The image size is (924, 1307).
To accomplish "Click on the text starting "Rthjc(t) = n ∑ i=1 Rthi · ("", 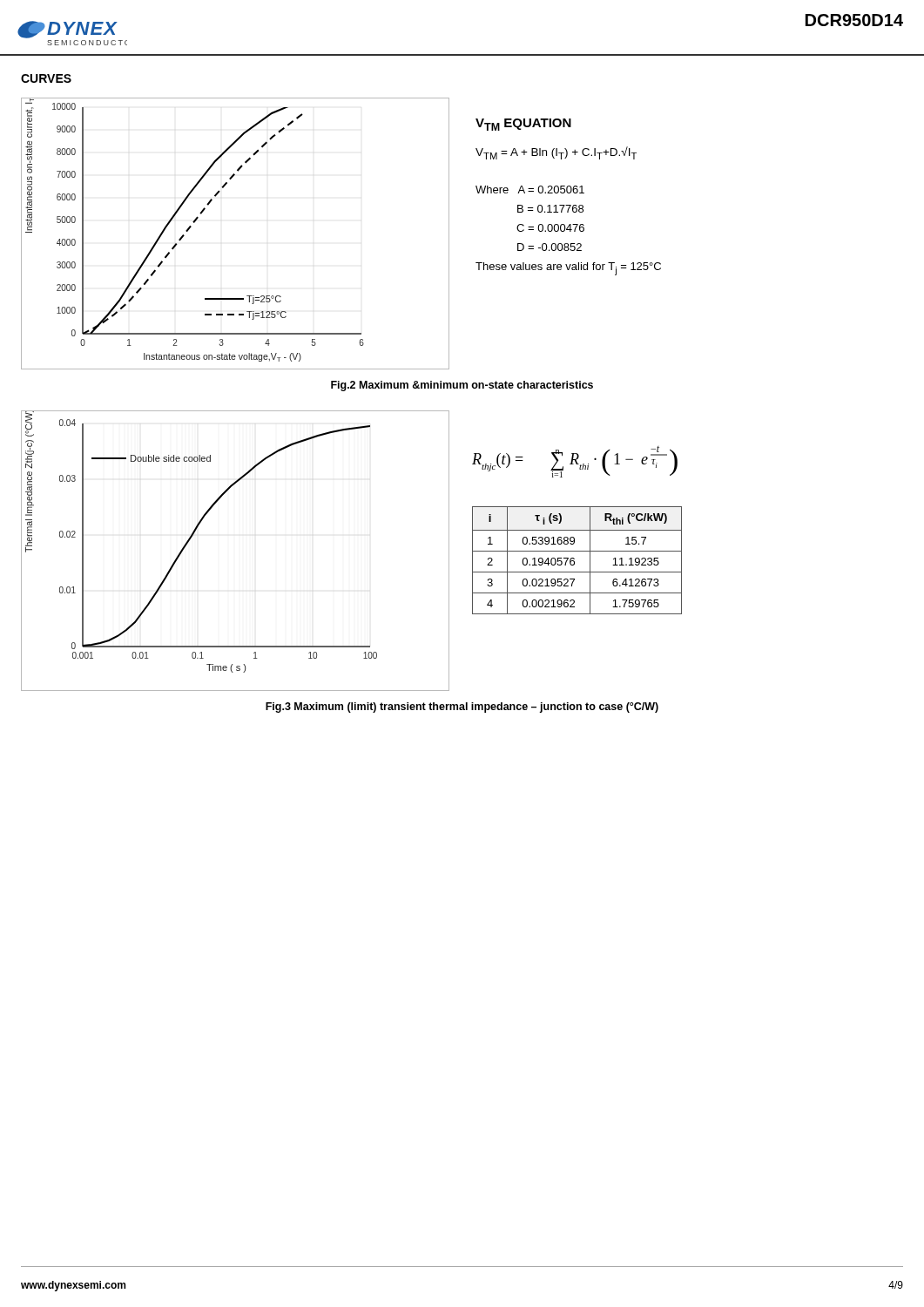I will coord(603,458).
